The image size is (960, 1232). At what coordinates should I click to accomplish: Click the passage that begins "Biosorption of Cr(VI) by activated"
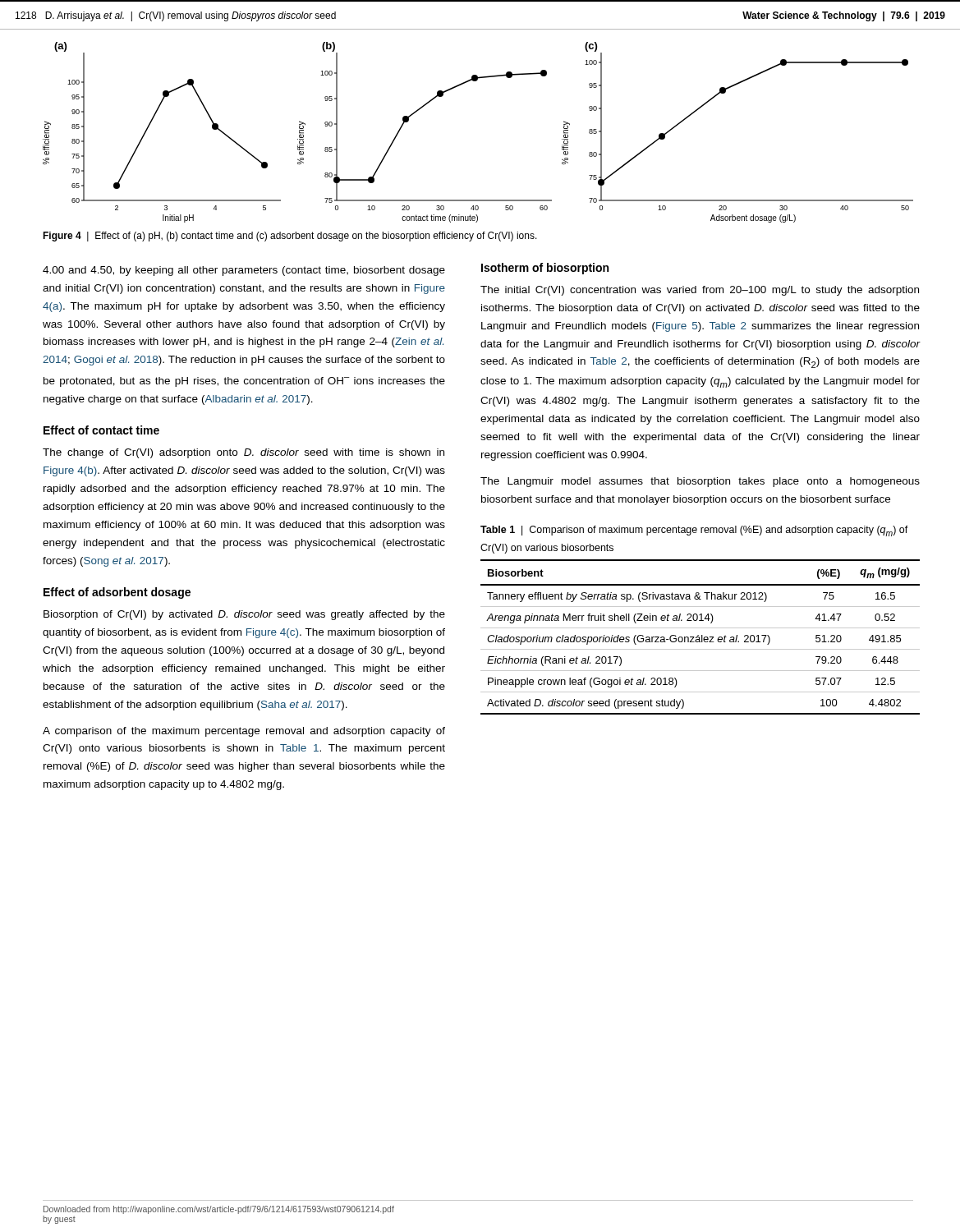[x=244, y=659]
